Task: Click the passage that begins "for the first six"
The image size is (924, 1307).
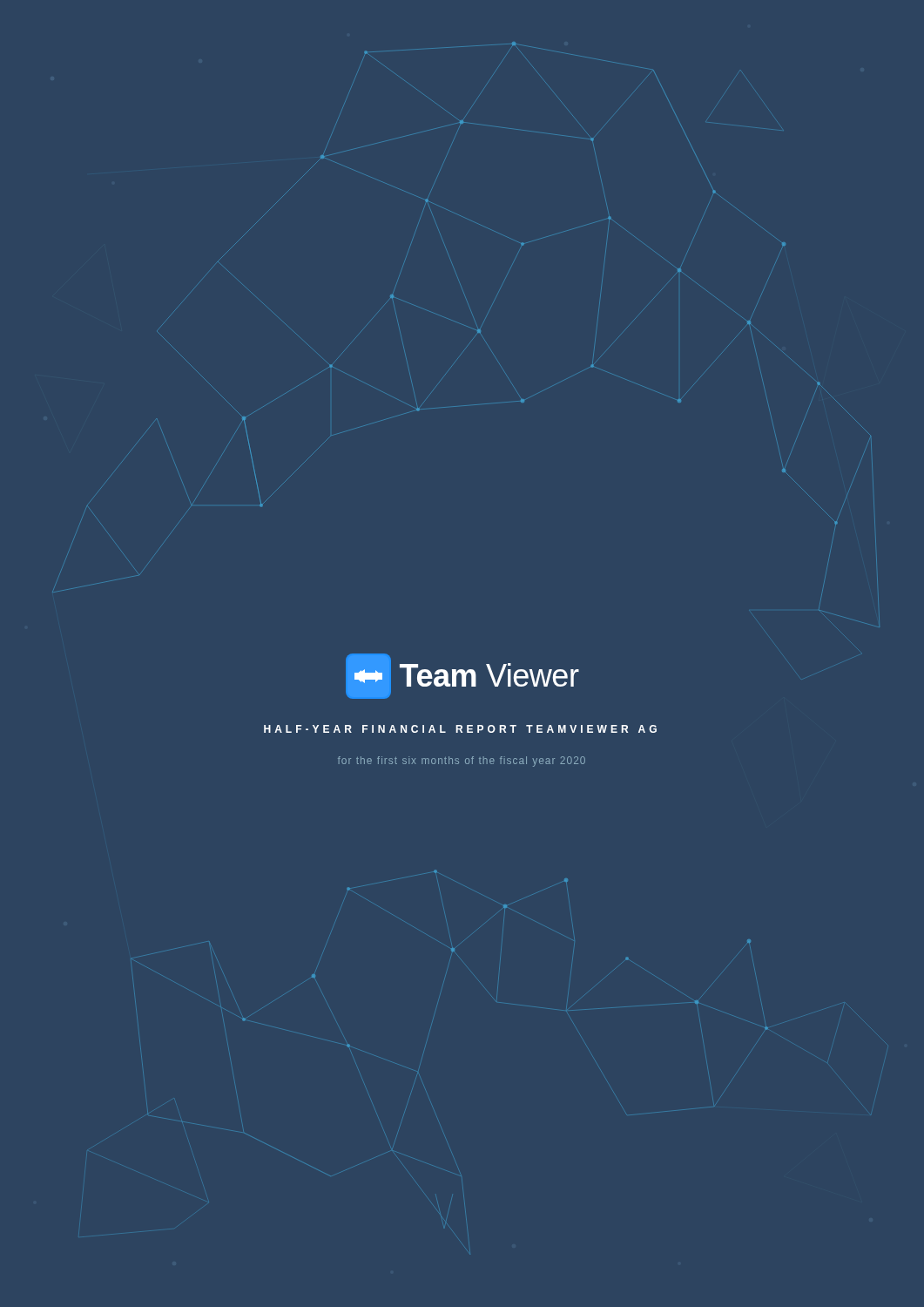Action: [462, 761]
